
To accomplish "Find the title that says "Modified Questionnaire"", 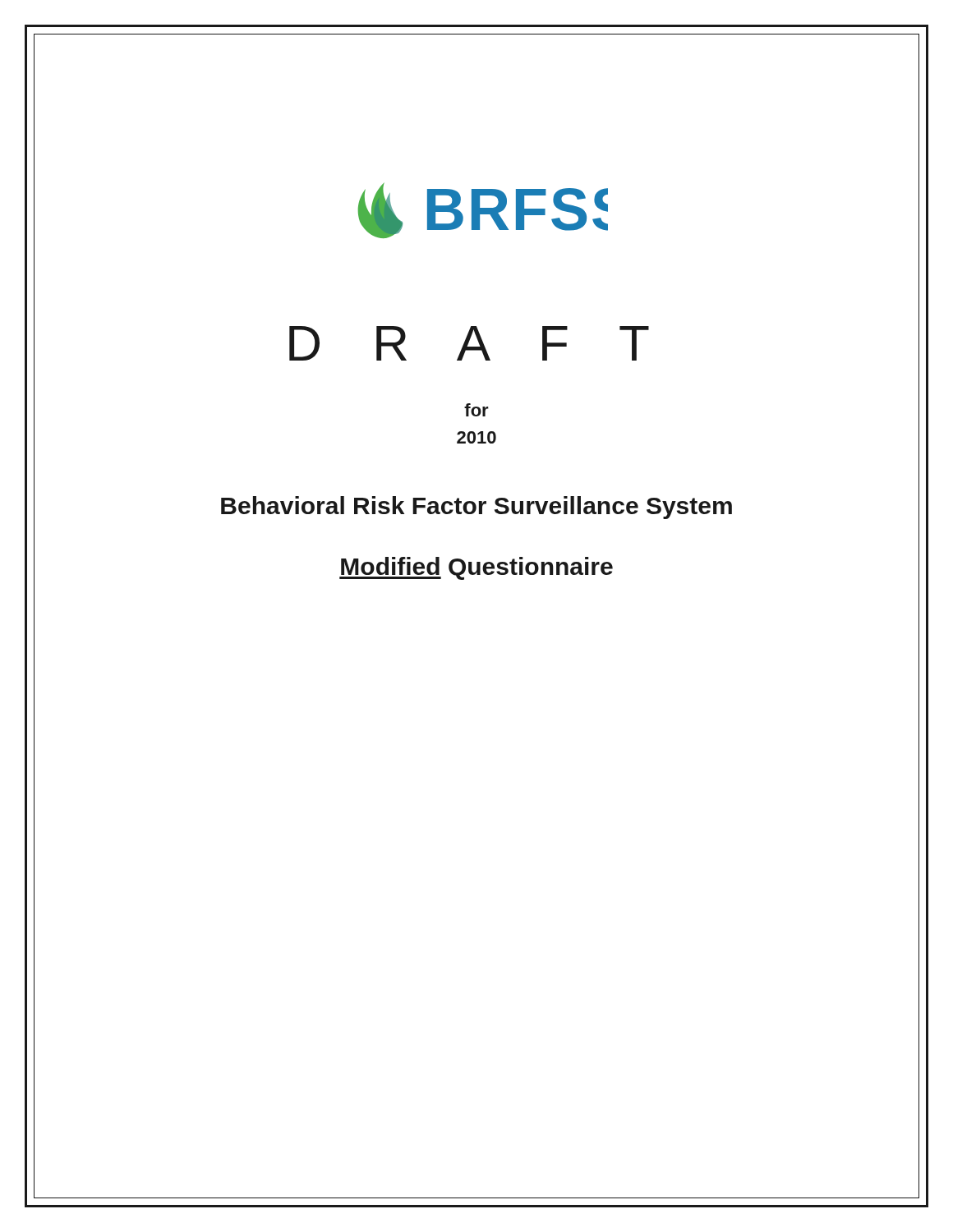I will [476, 566].
